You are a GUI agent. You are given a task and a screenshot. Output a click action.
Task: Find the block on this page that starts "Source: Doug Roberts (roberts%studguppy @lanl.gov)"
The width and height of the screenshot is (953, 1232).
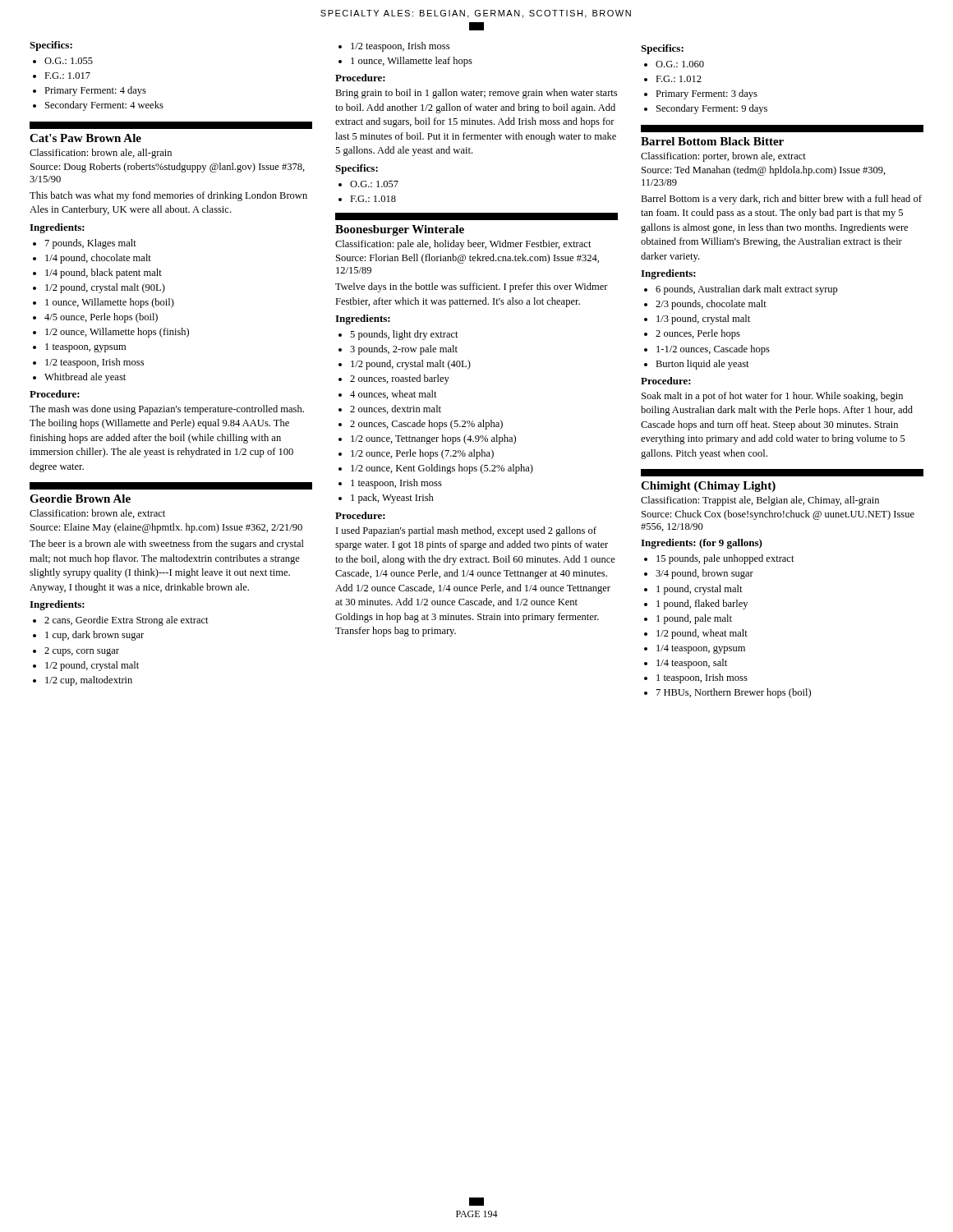[x=167, y=172]
